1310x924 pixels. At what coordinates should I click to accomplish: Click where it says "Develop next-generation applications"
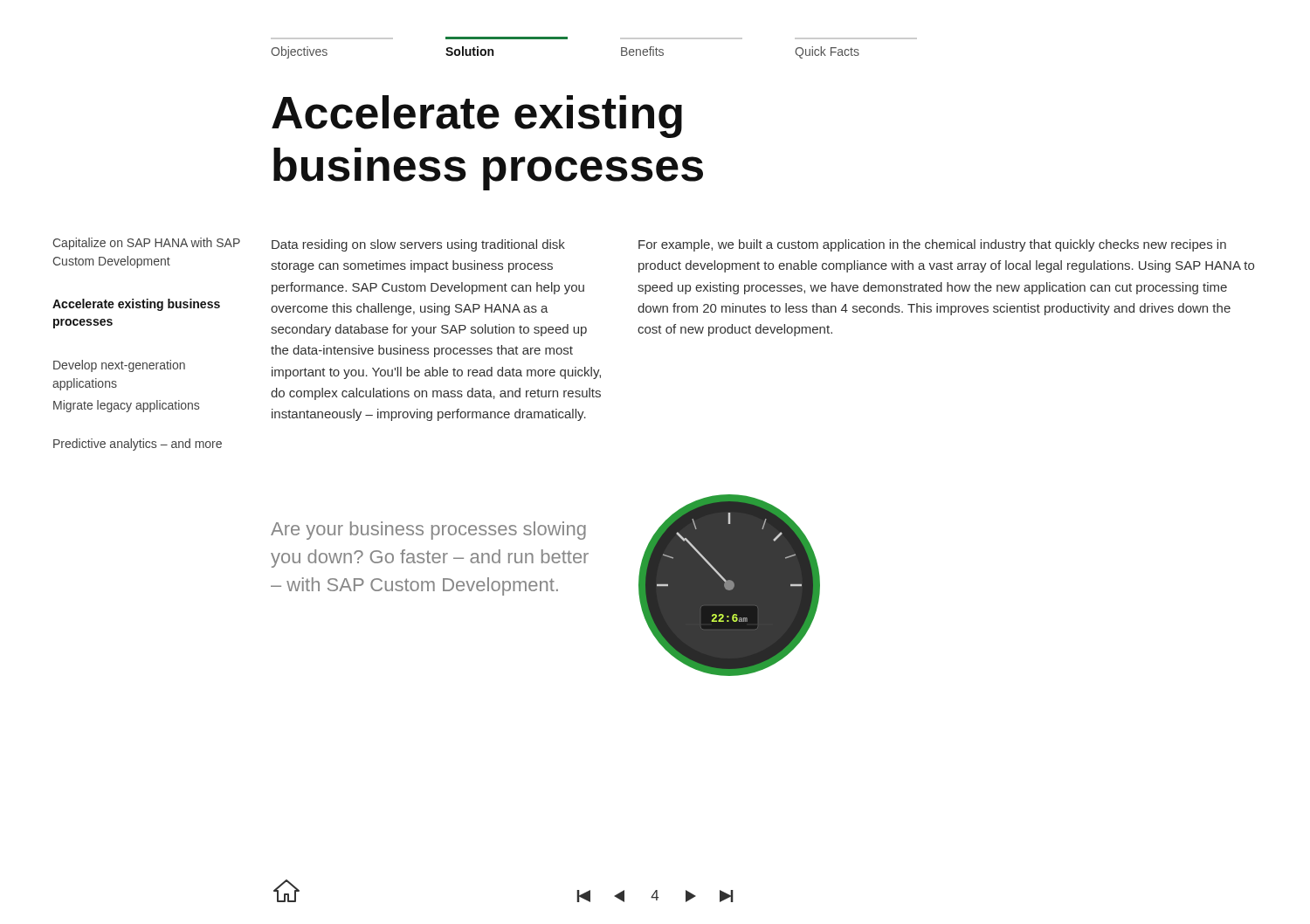click(x=119, y=374)
